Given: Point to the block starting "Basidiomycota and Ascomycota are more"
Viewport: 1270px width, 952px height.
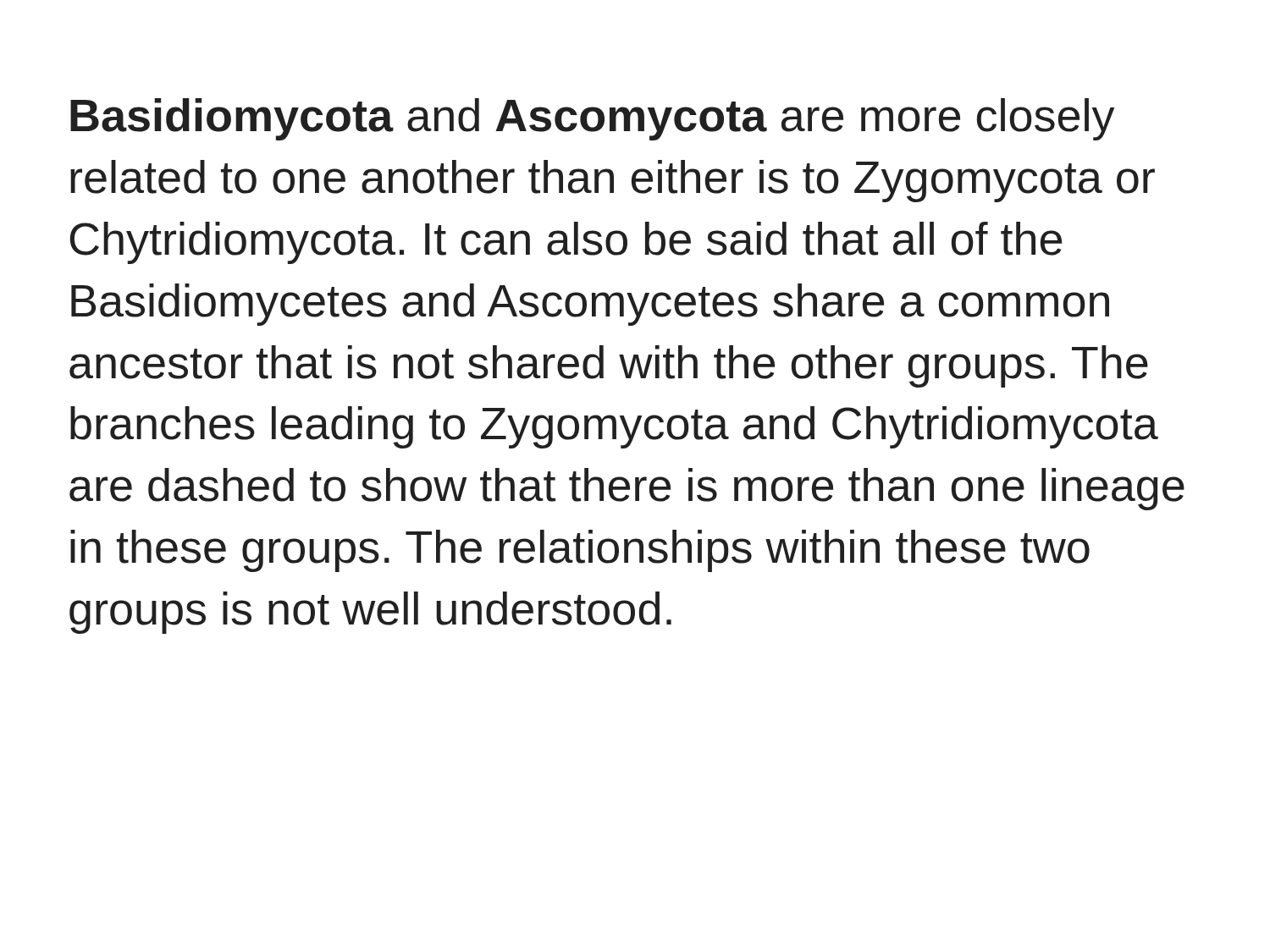Looking at the screenshot, I should [x=627, y=362].
